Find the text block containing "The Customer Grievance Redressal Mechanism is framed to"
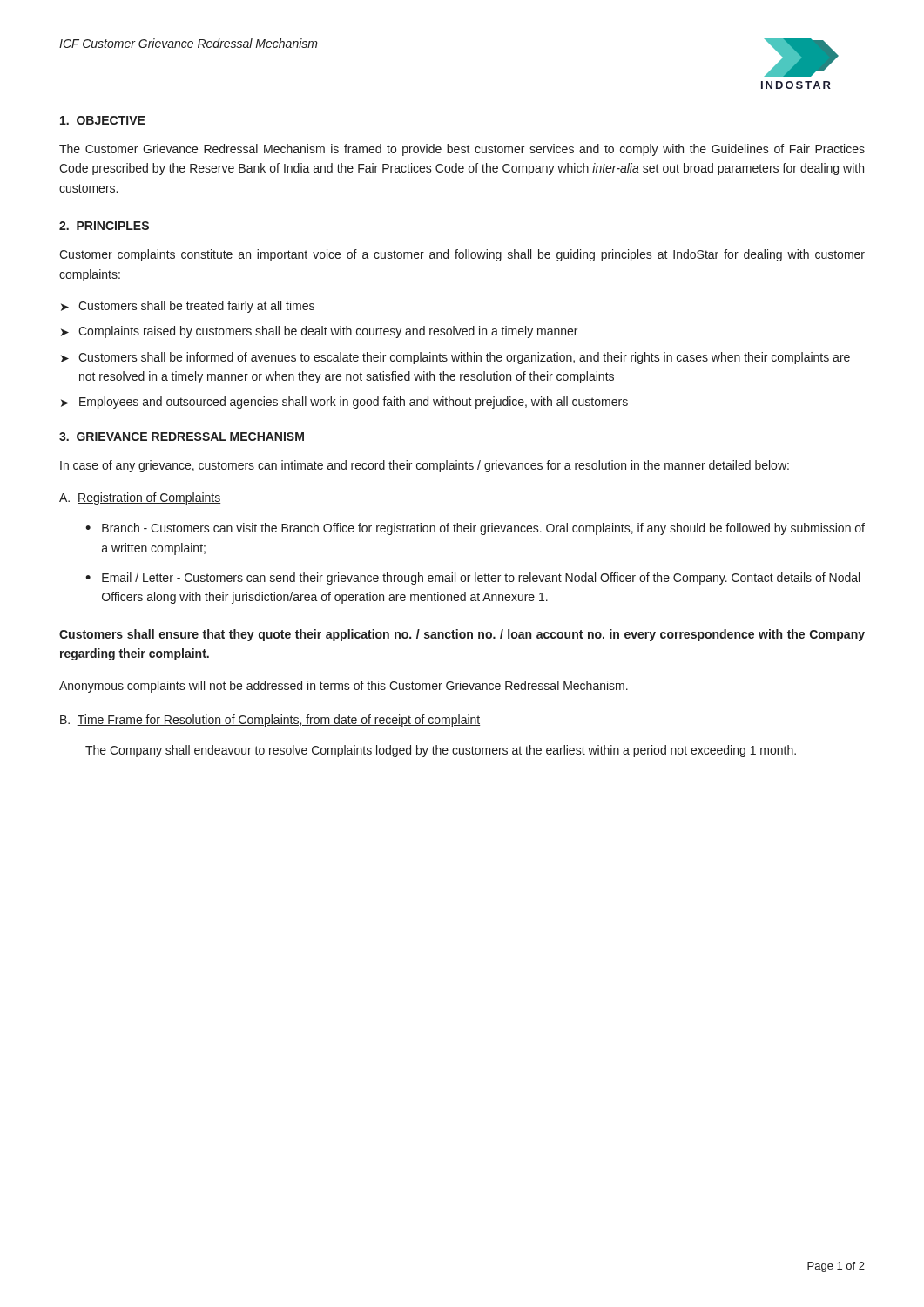 pyautogui.click(x=462, y=169)
